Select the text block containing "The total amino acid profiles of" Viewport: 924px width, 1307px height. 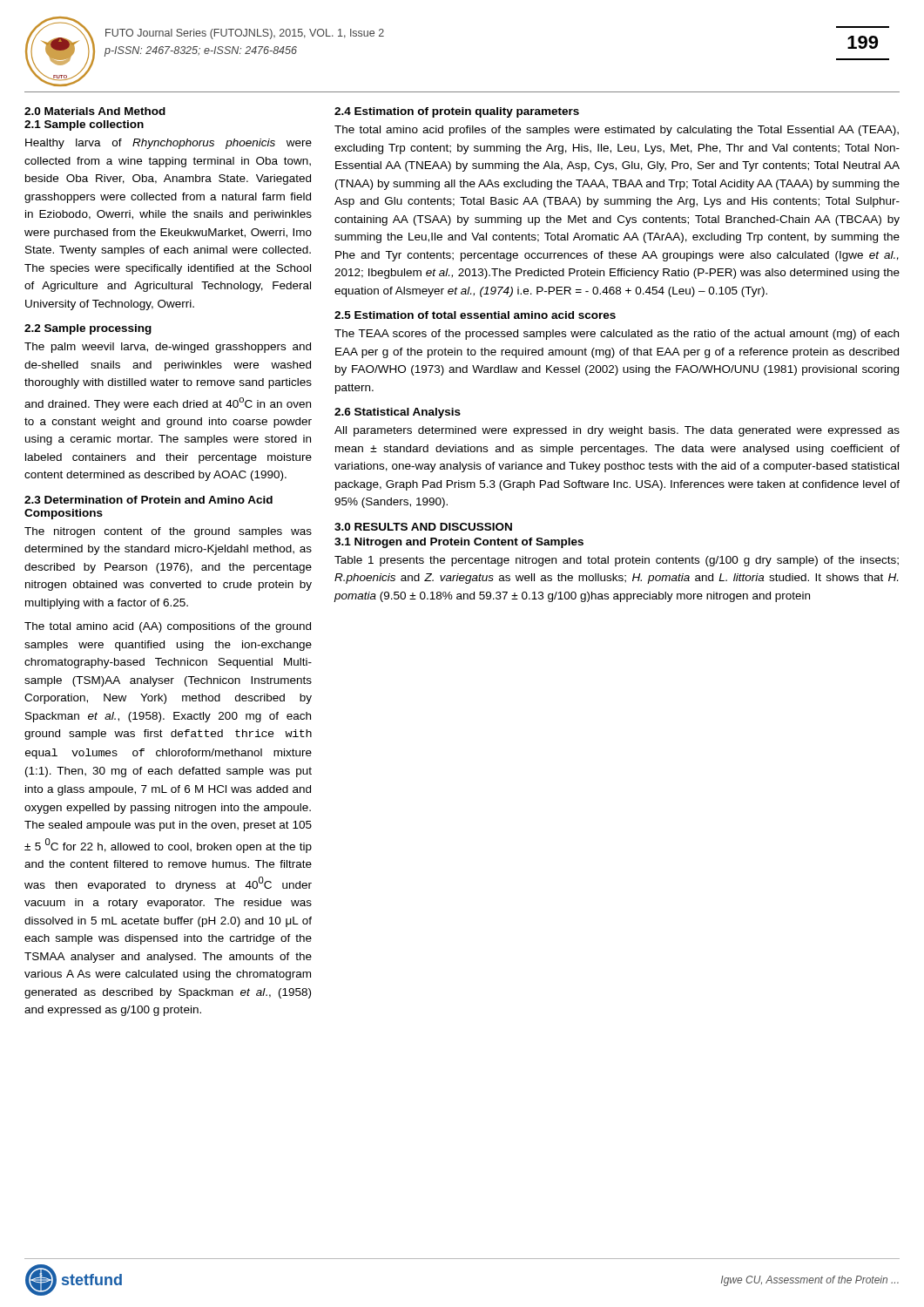click(617, 210)
